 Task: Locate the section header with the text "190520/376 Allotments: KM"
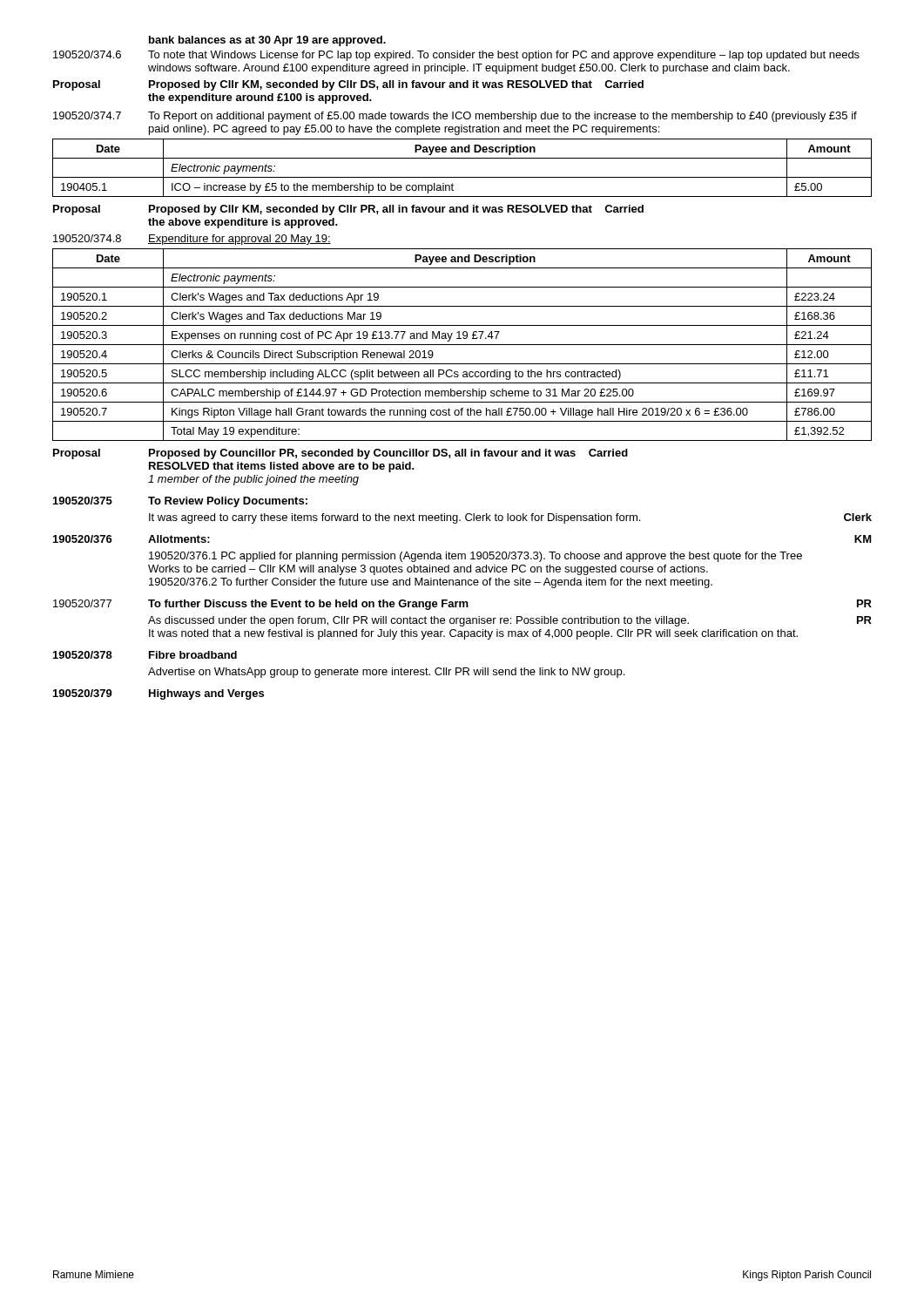[85, 539]
